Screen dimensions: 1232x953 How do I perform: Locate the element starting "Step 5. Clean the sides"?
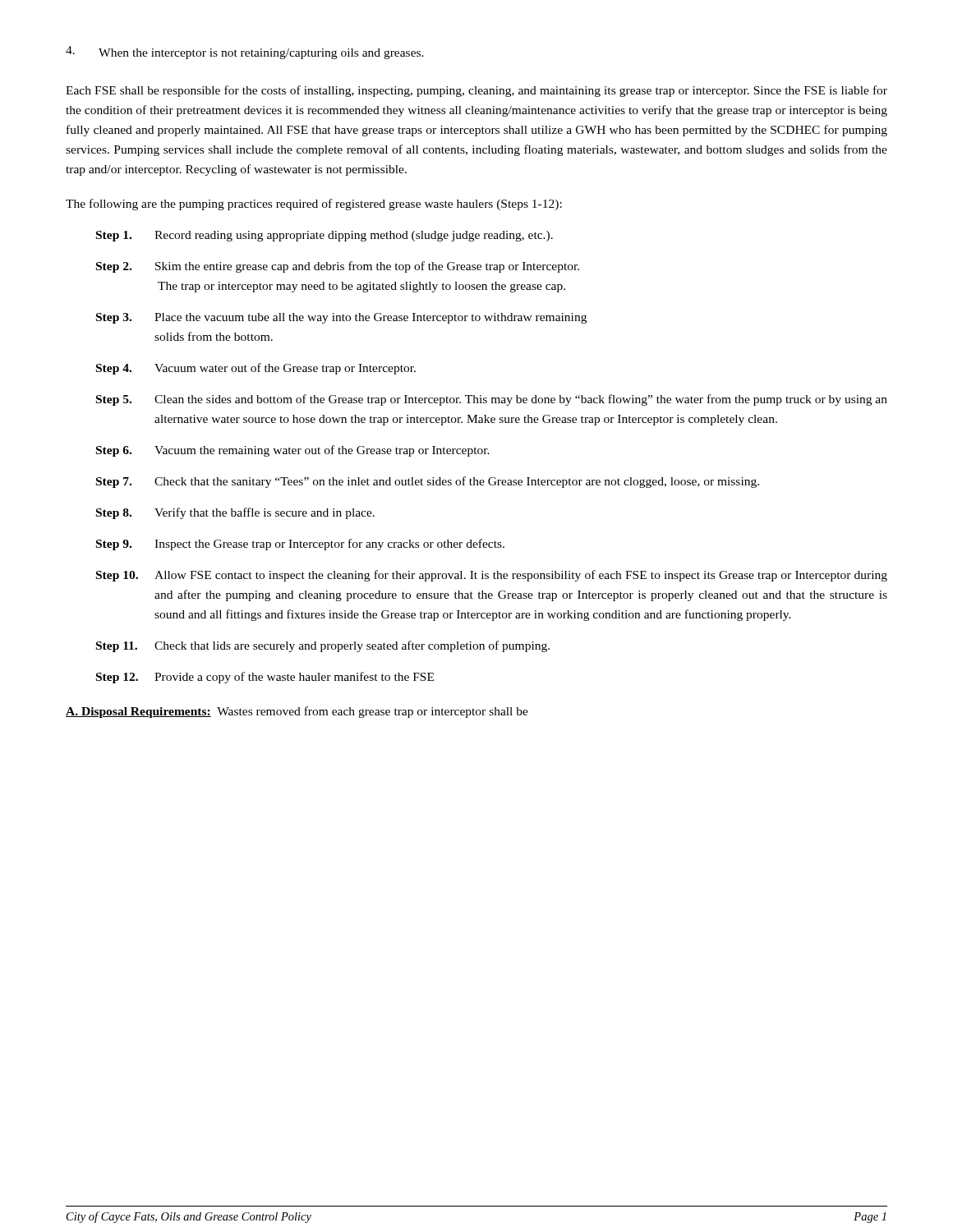[491, 409]
